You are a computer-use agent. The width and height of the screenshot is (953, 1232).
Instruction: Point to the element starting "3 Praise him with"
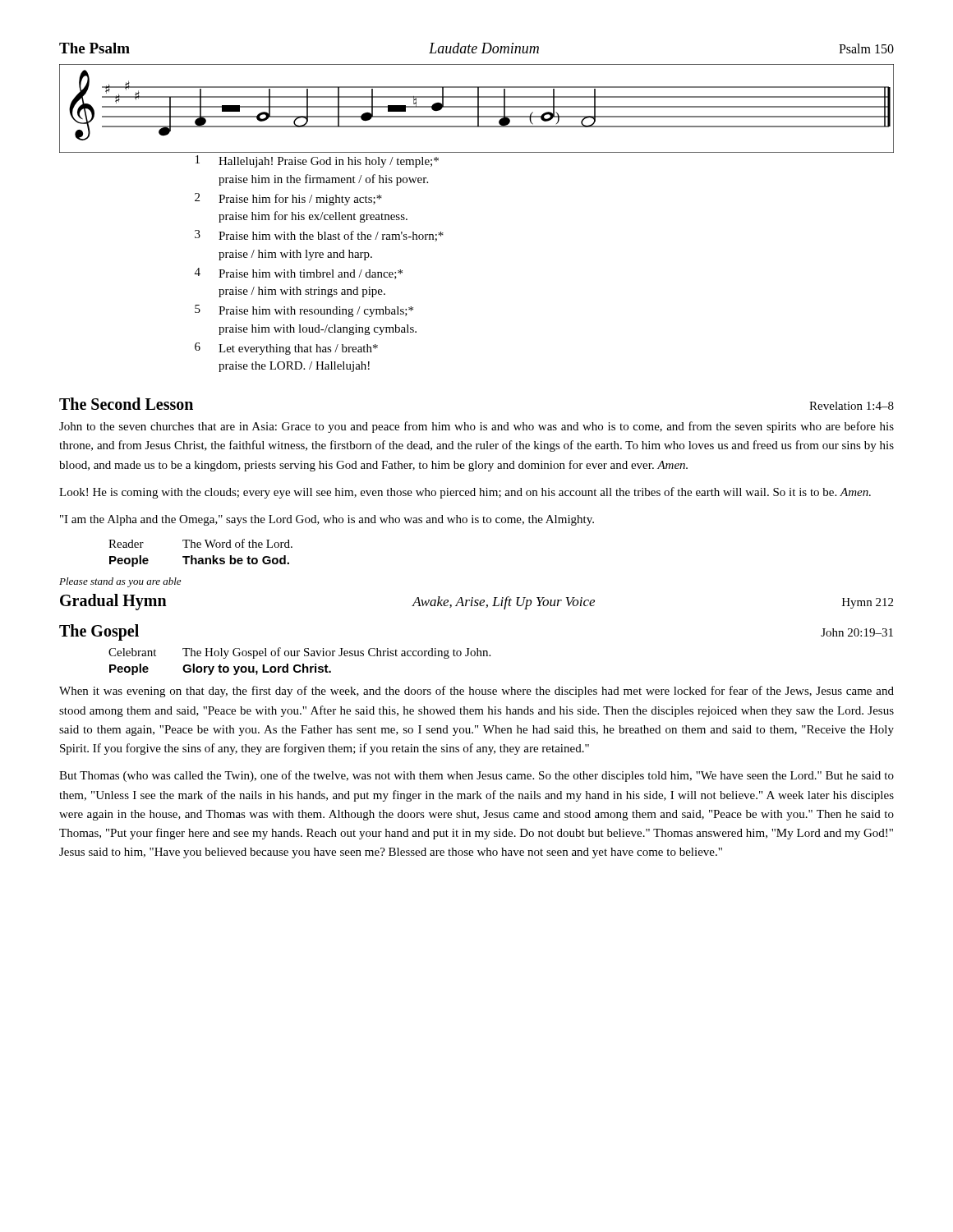319,236
